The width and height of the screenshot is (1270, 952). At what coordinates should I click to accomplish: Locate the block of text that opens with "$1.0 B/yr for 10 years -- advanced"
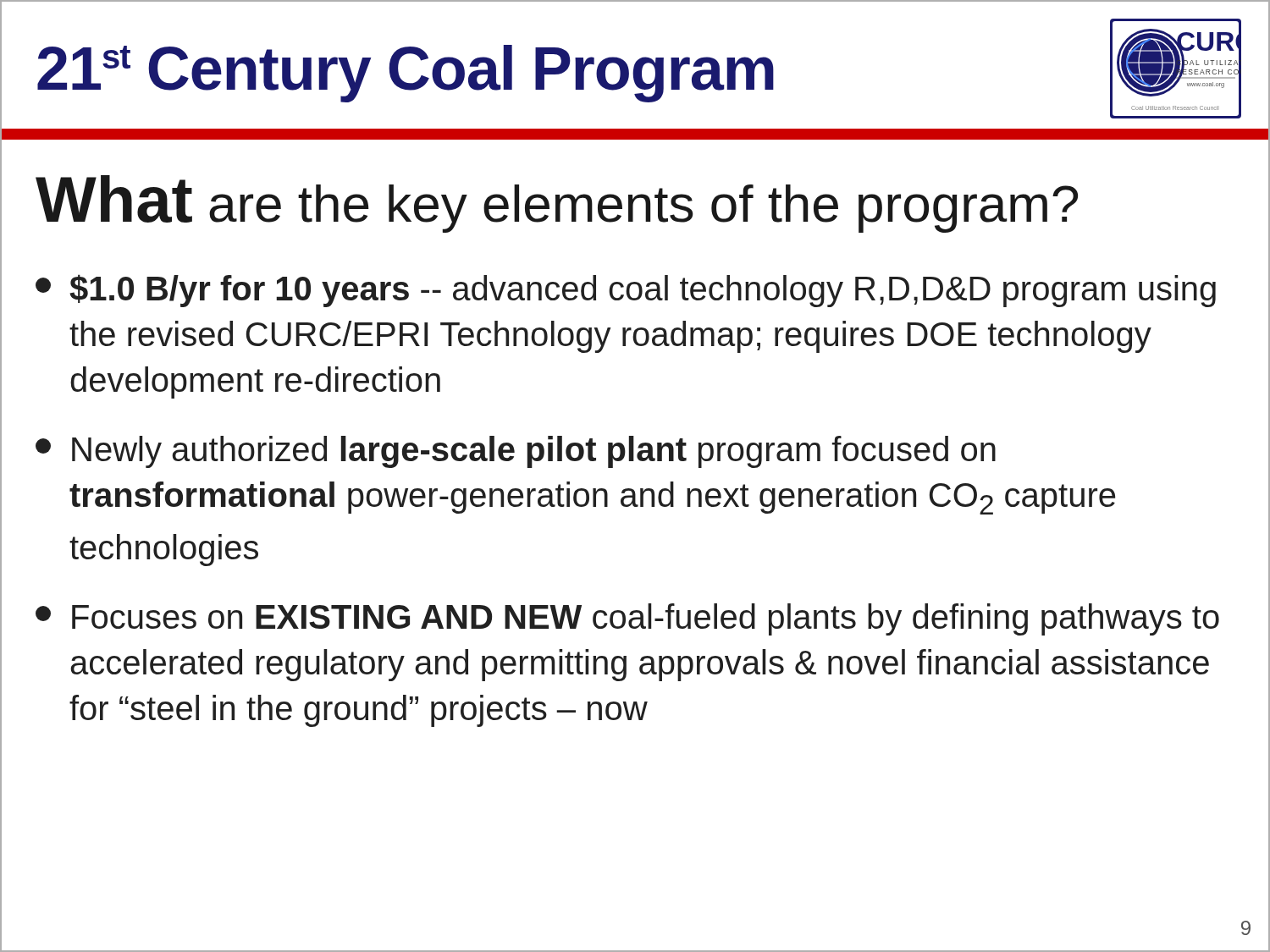pyautogui.click(x=635, y=335)
